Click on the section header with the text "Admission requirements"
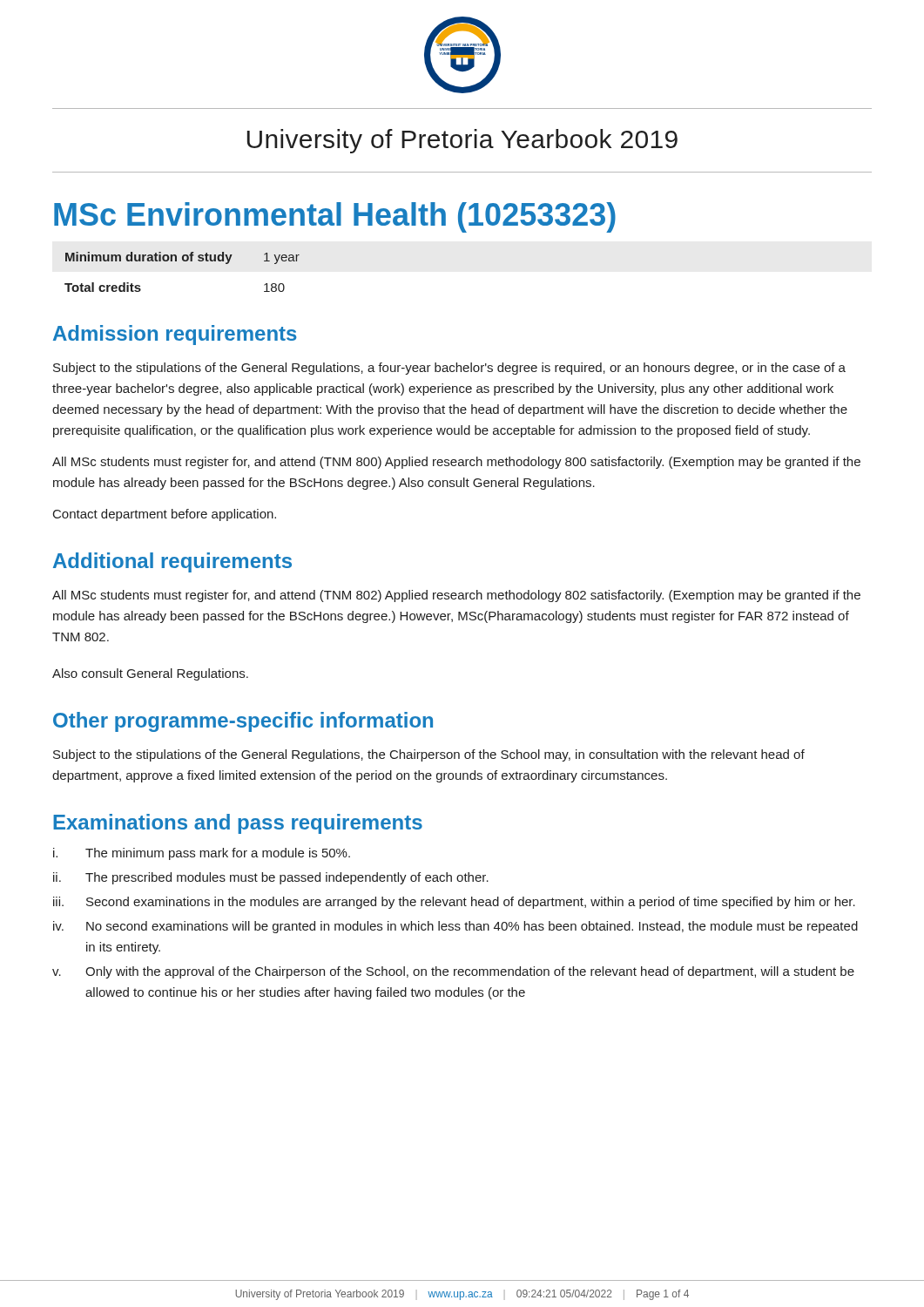 (175, 334)
